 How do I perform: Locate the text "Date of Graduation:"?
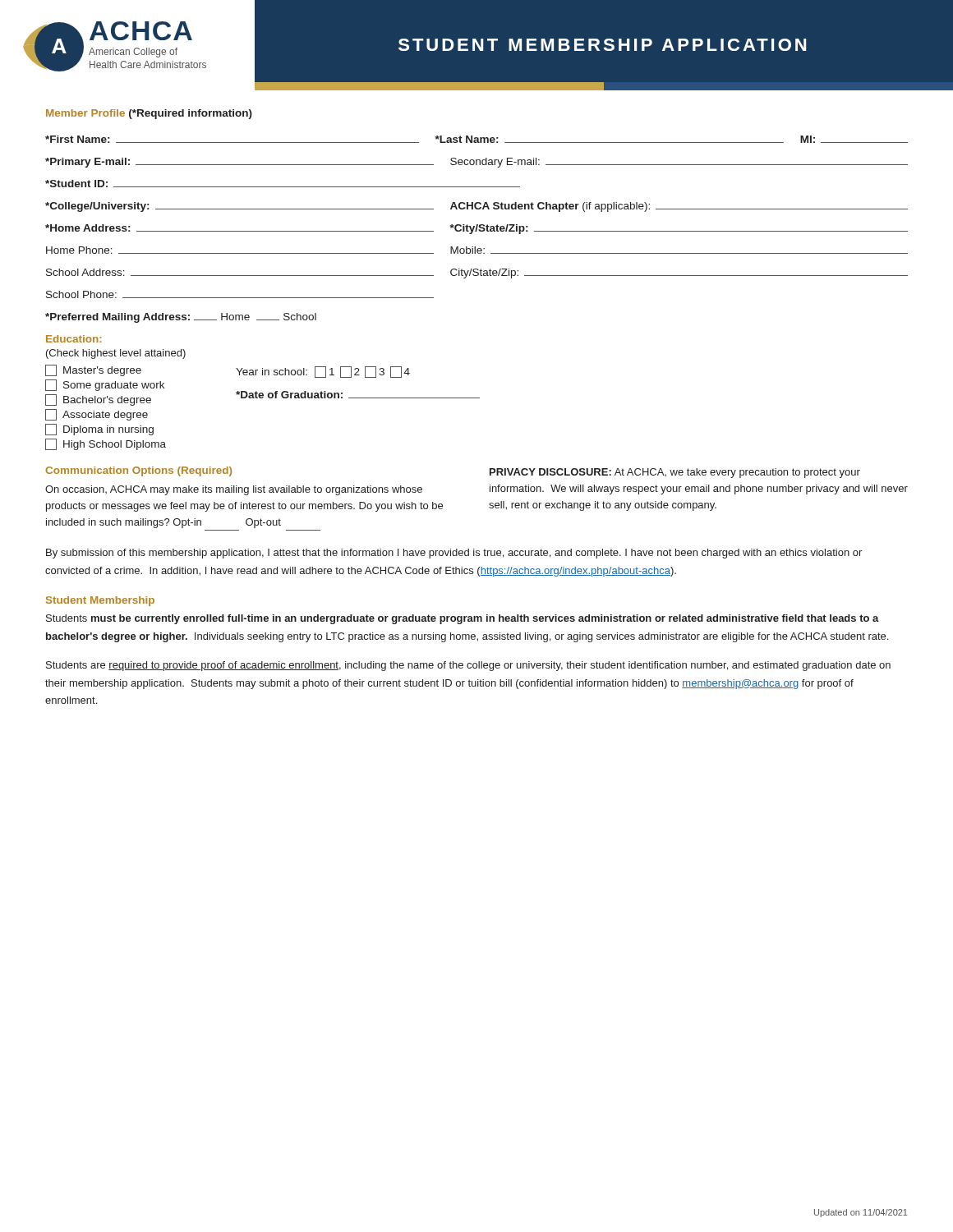(358, 393)
